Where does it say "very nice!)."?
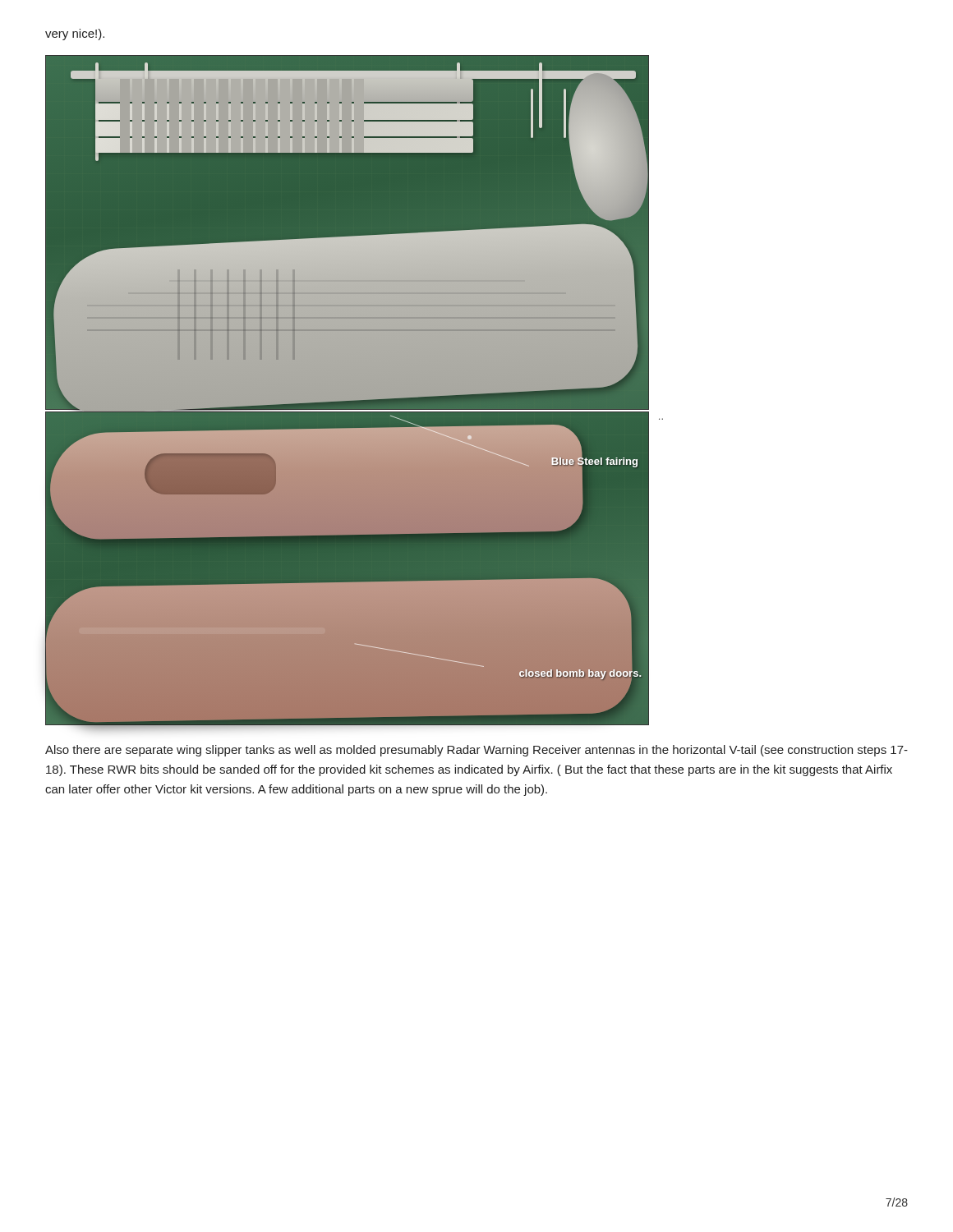 75,33
